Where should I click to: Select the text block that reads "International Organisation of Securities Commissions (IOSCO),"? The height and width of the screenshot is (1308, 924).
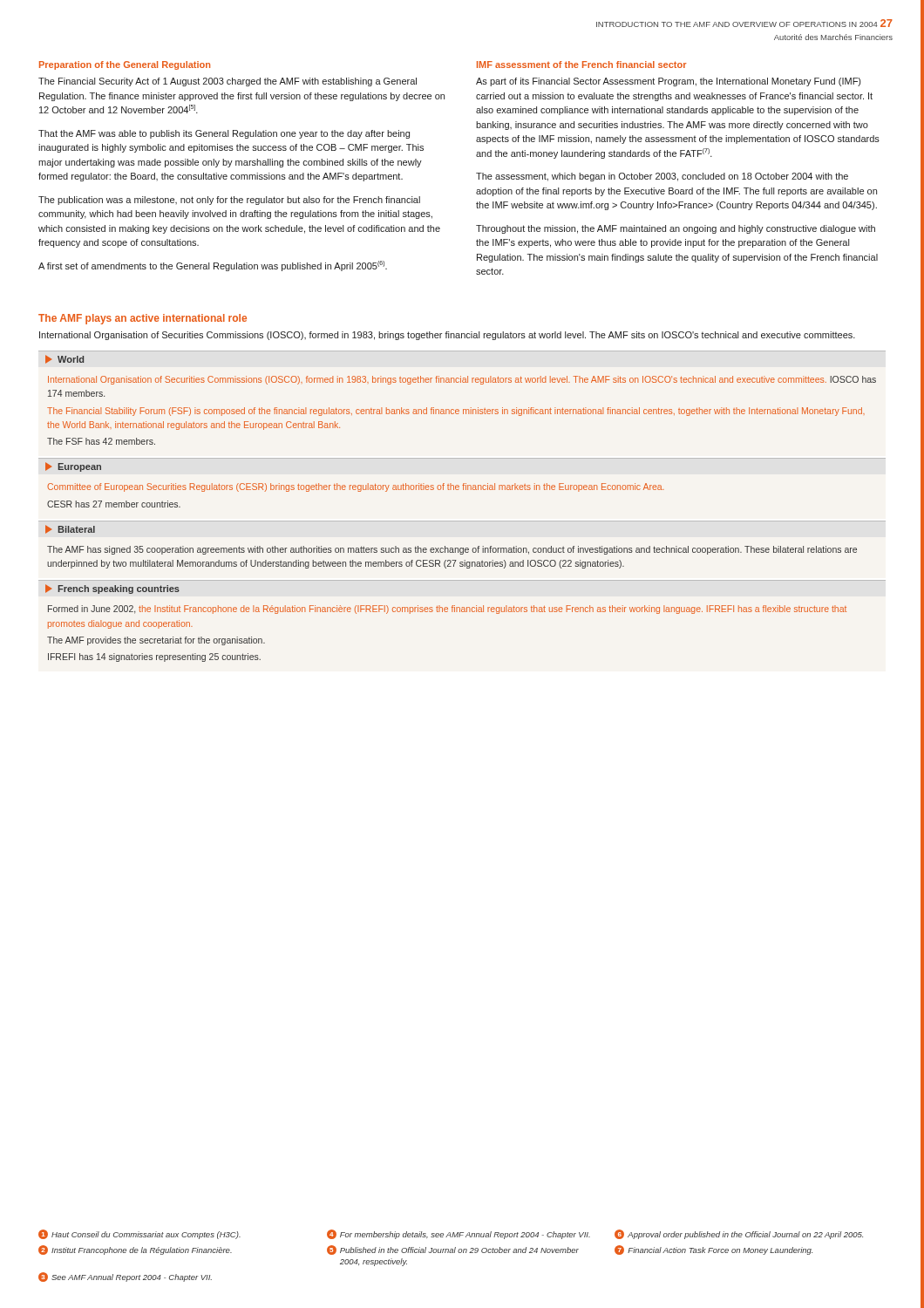pos(447,334)
